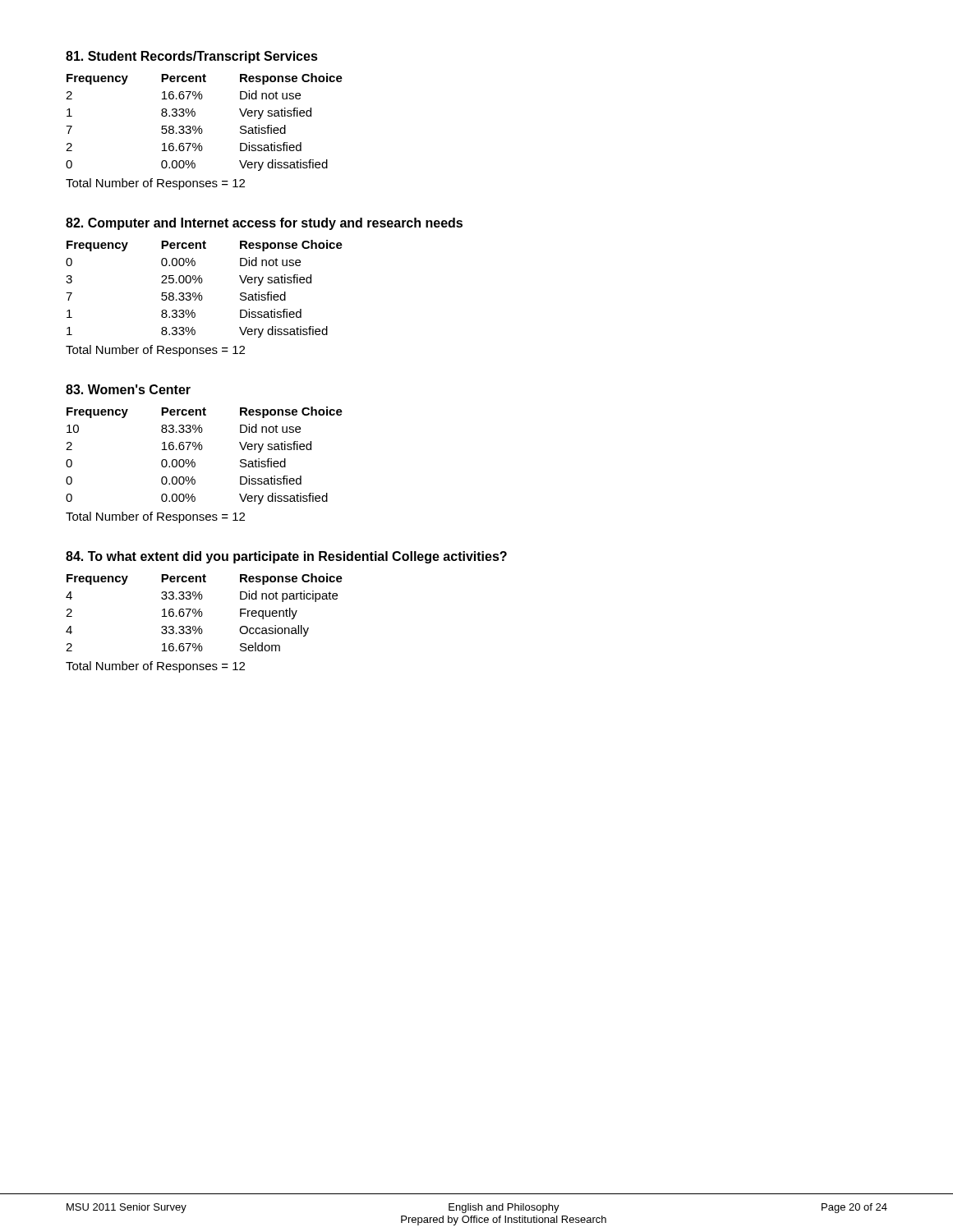The image size is (953, 1232).
Task: Click on the text starting "82. Computer and Internet access for study"
Action: coord(264,223)
